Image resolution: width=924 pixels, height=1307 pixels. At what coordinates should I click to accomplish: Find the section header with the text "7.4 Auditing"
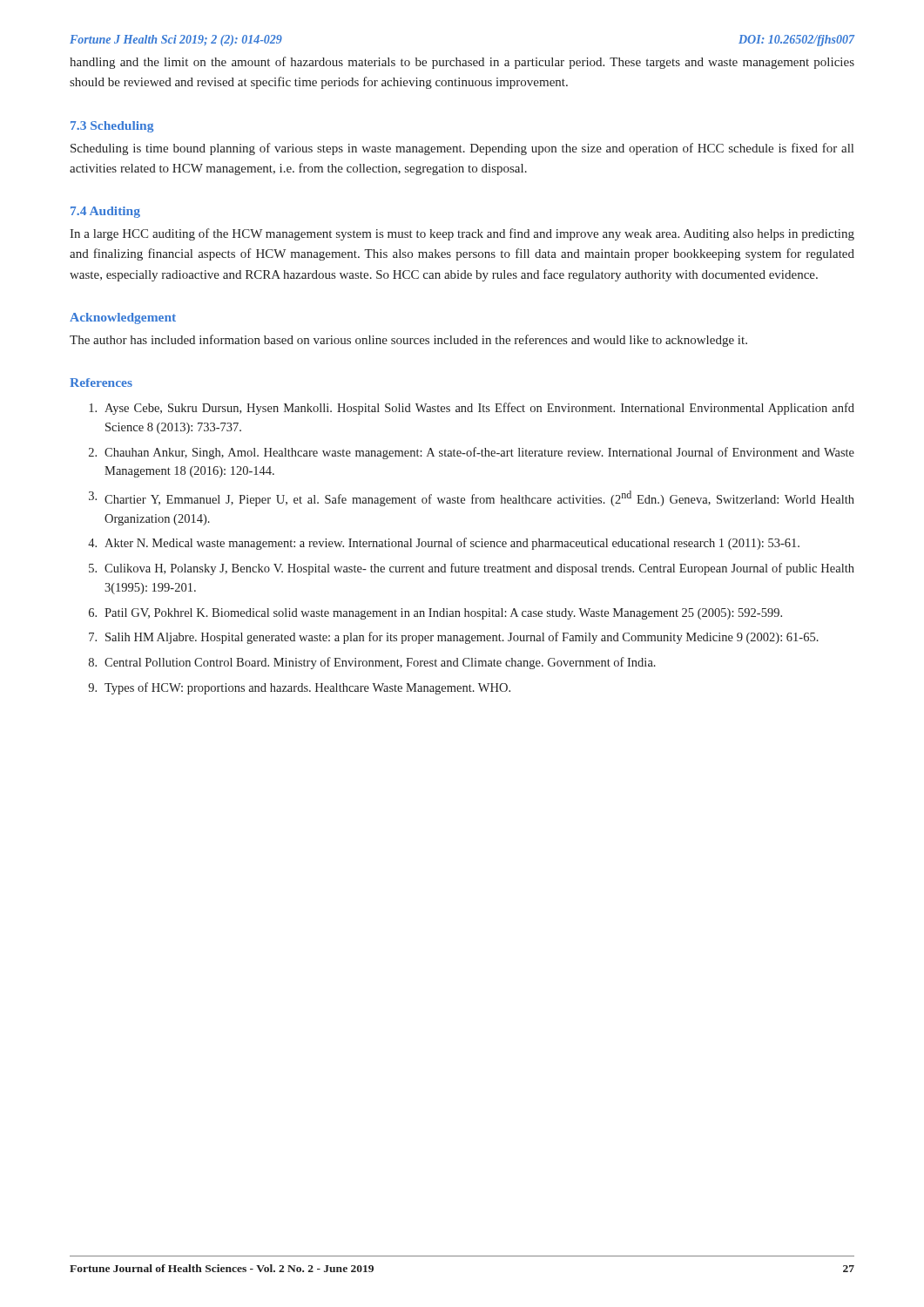click(x=105, y=210)
